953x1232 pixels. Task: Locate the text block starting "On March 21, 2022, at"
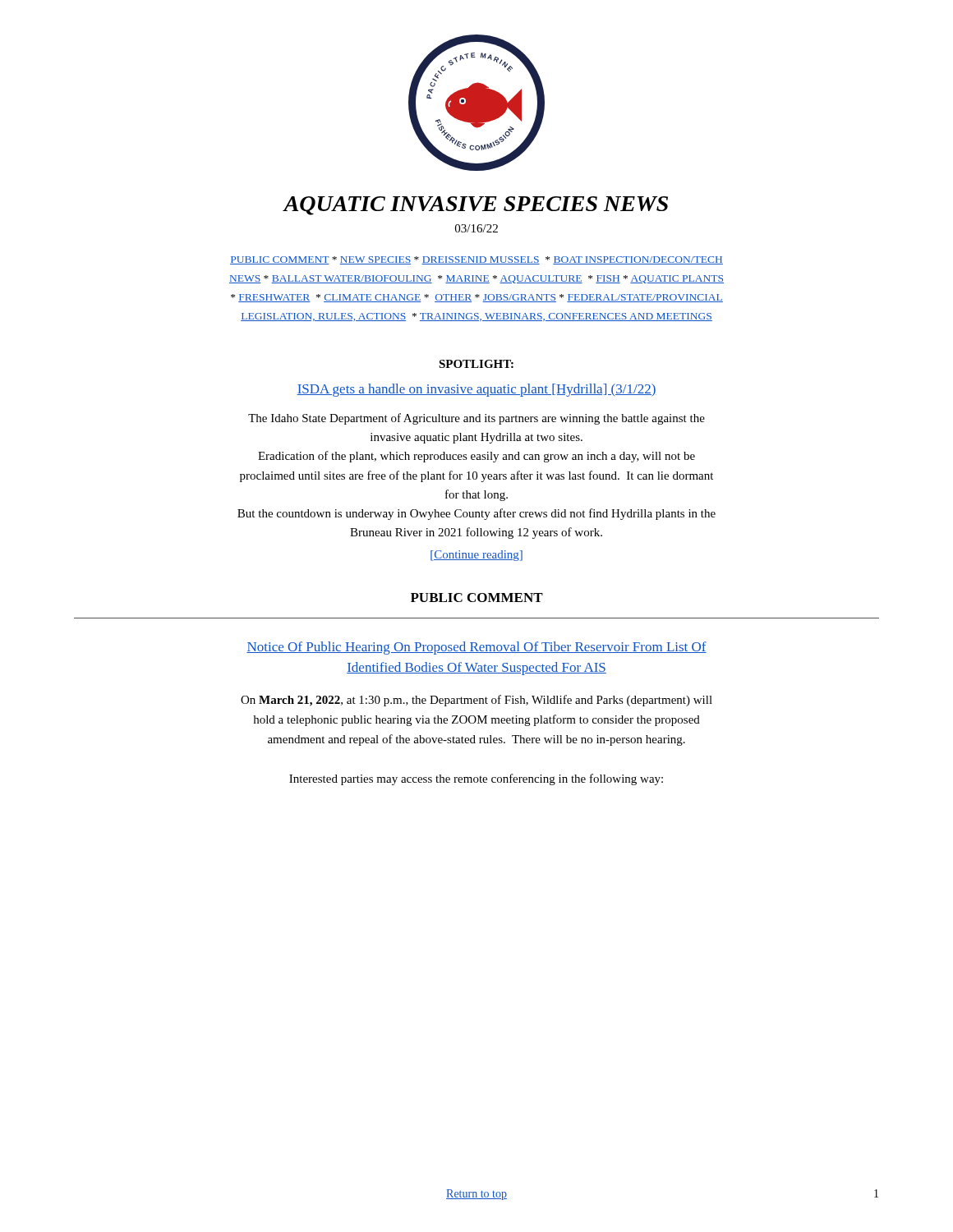[x=476, y=739]
